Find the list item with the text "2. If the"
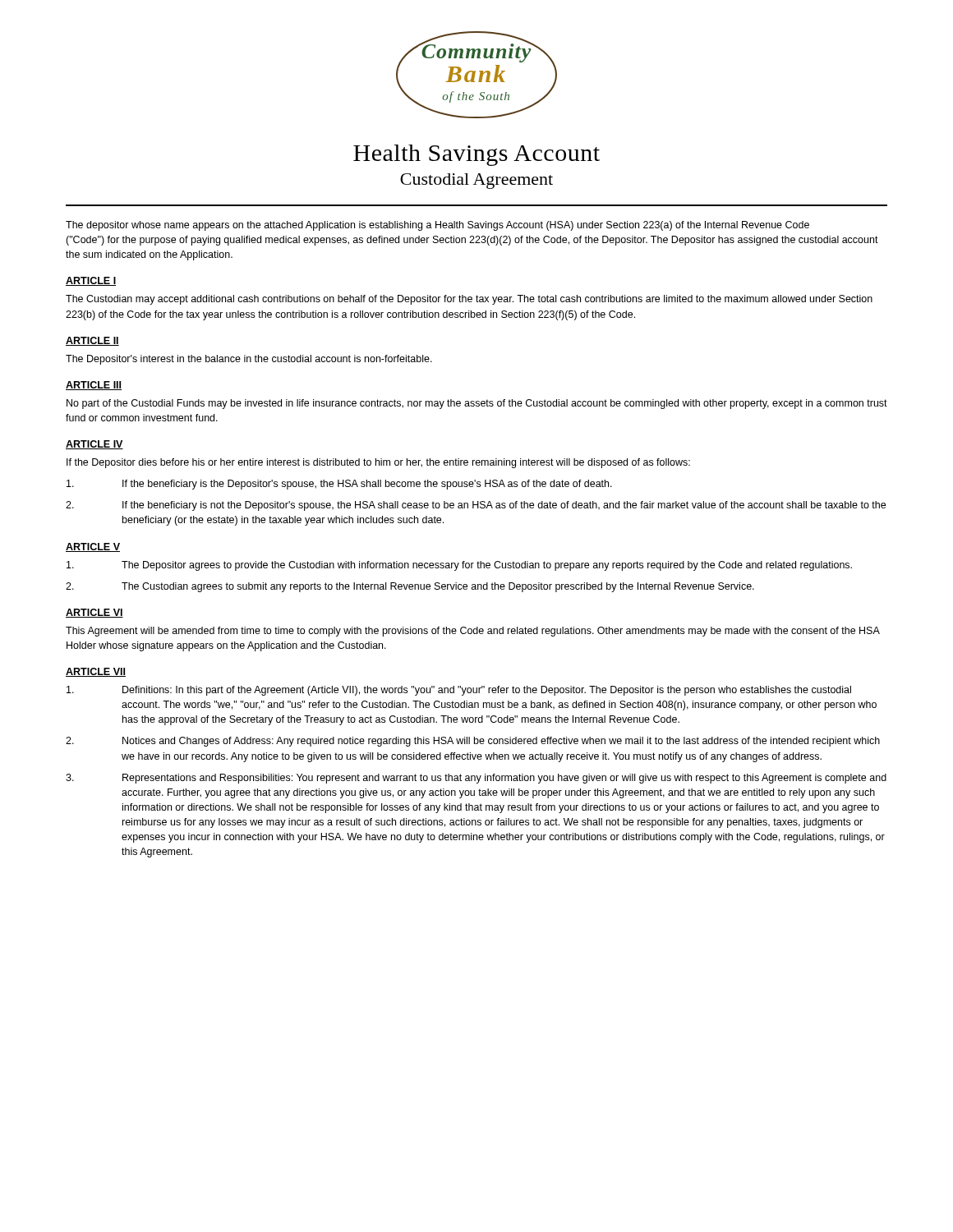This screenshot has height=1232, width=953. click(x=476, y=513)
